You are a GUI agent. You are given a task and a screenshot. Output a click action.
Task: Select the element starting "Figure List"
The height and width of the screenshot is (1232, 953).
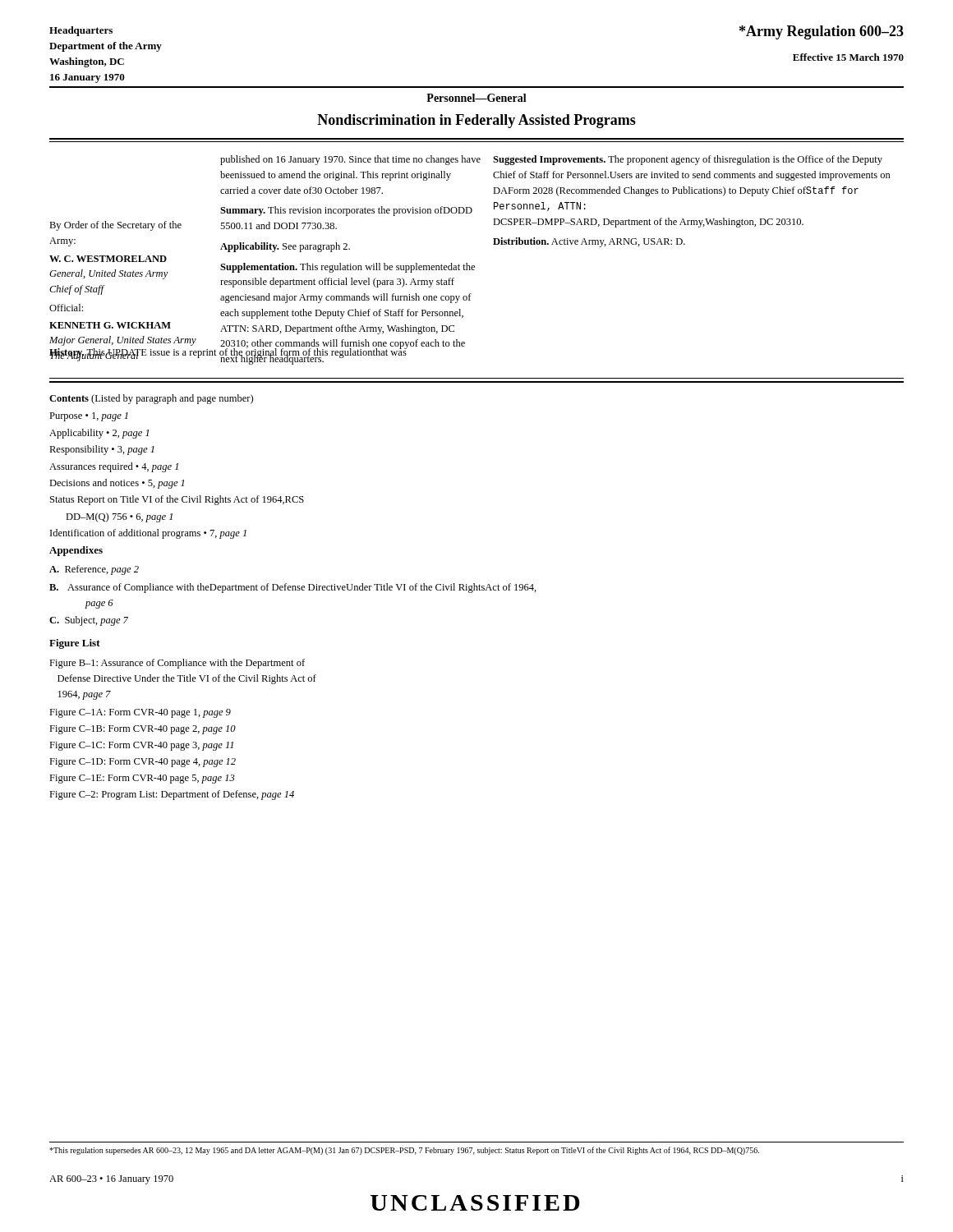75,643
